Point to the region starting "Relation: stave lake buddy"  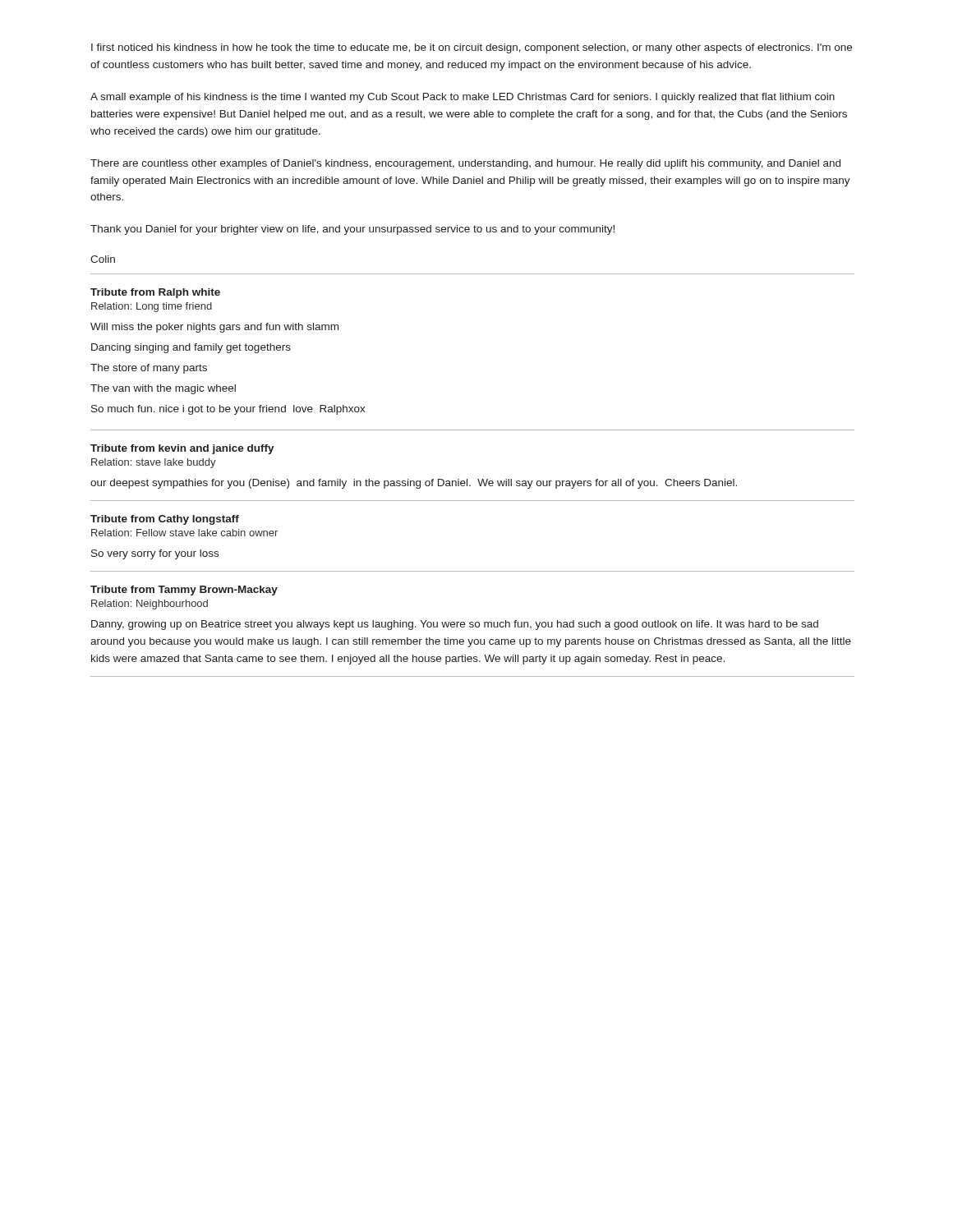(x=153, y=462)
